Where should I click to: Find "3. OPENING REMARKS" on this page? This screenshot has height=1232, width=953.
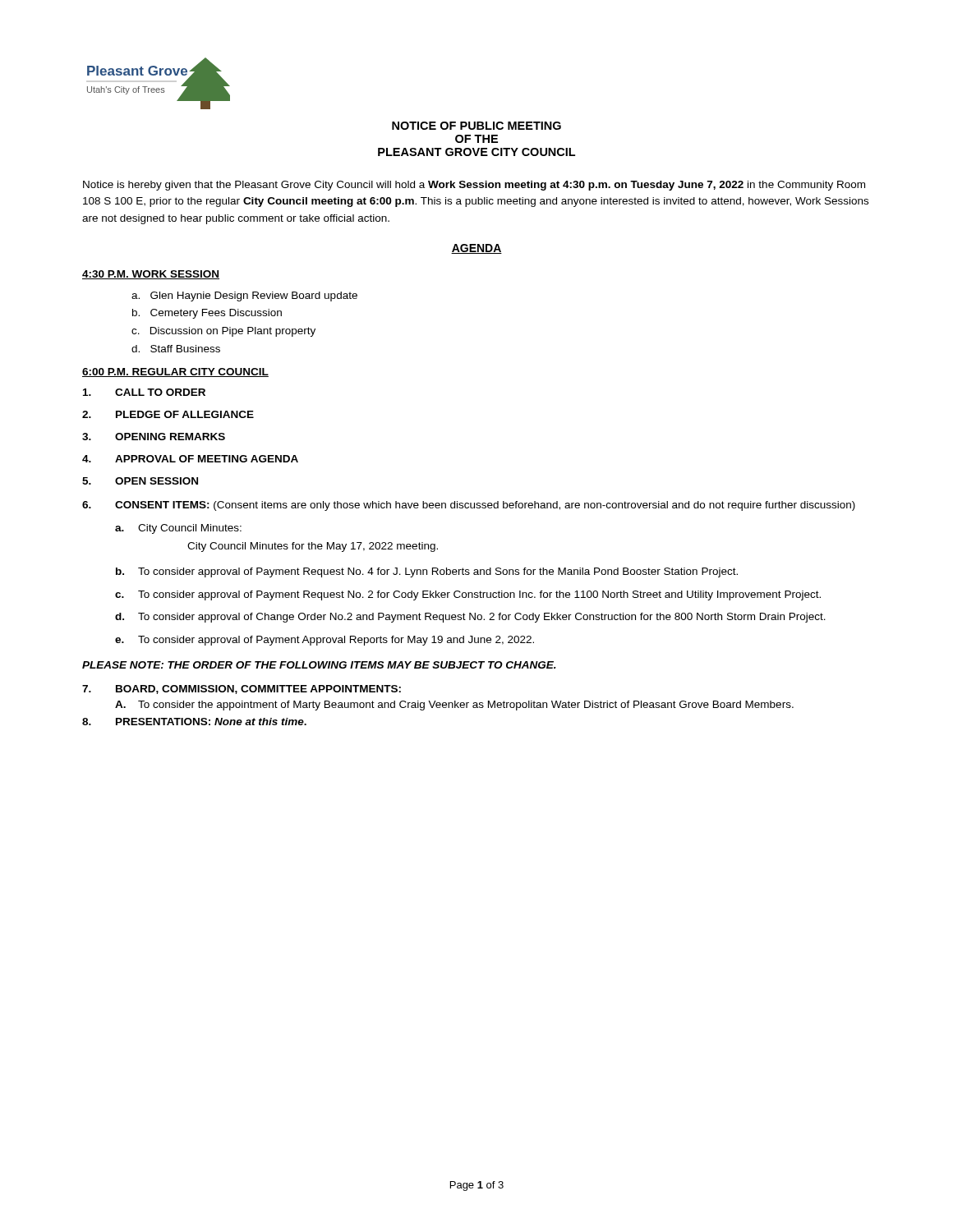coord(154,437)
